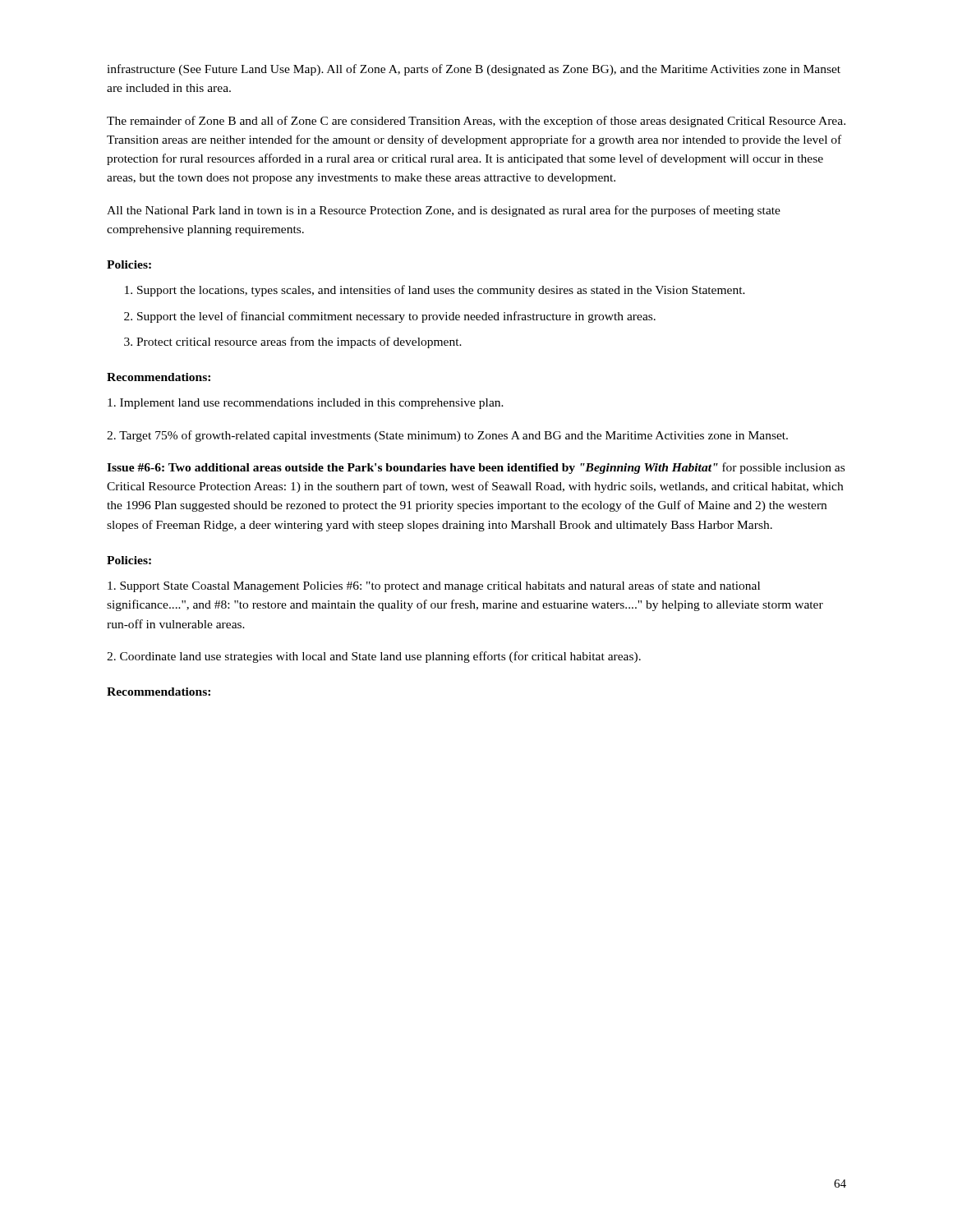Point to the block beginning "Issue #6-6: Two additional areas outside the Park's"
The image size is (953, 1232).
pos(476,496)
